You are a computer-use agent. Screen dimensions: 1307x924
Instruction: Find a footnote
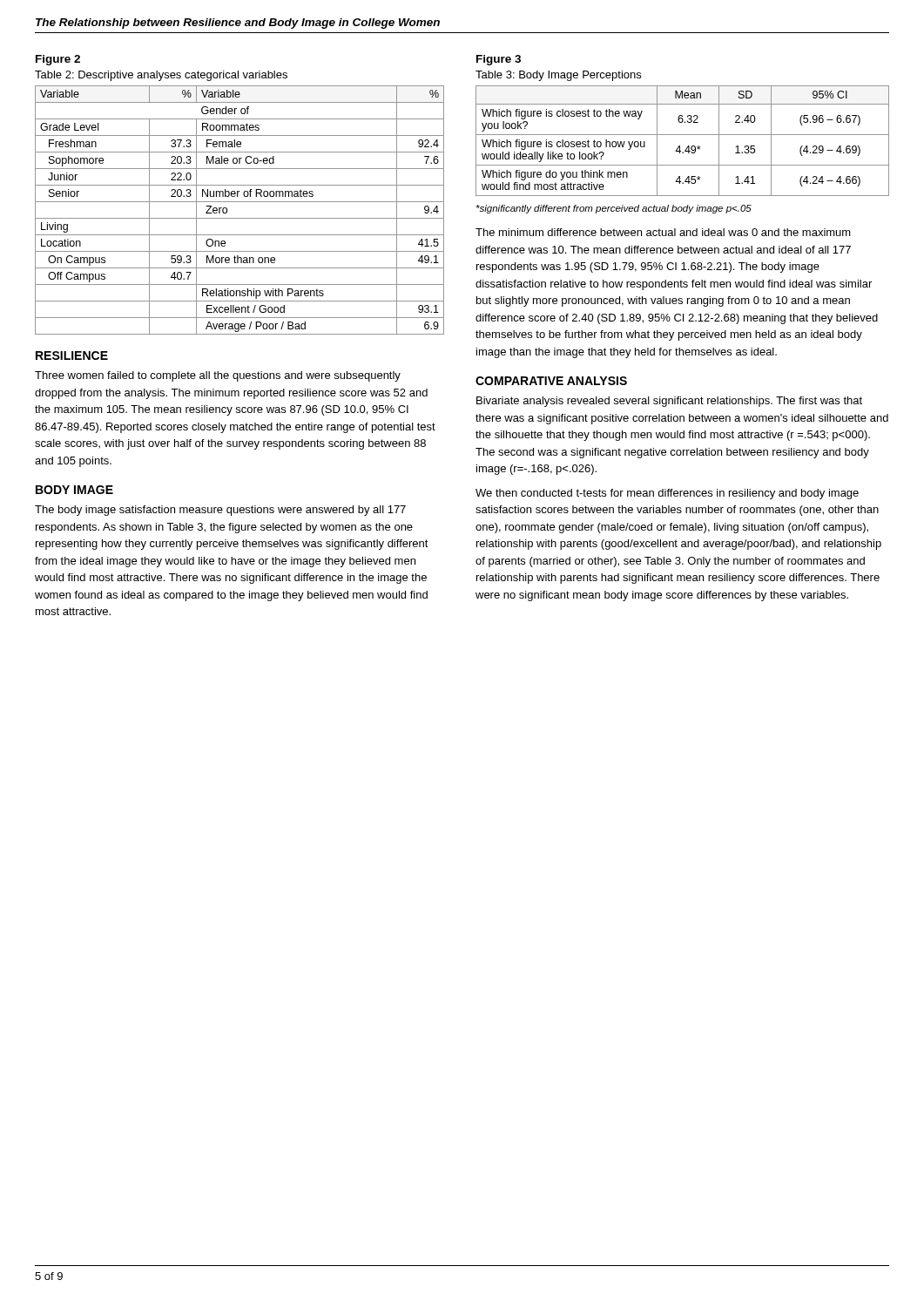(x=613, y=208)
